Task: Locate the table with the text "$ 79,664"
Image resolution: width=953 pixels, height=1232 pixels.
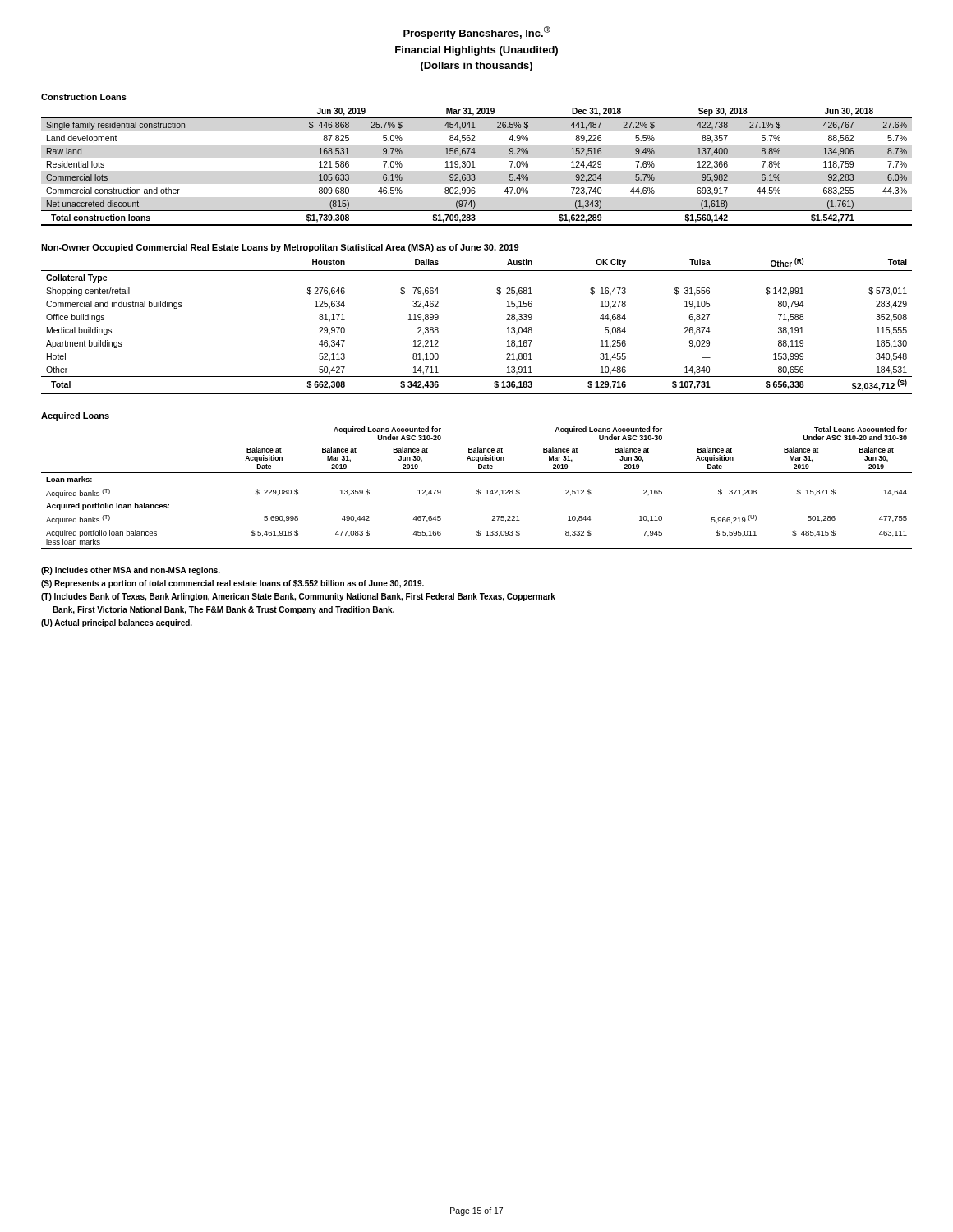Action: click(476, 325)
